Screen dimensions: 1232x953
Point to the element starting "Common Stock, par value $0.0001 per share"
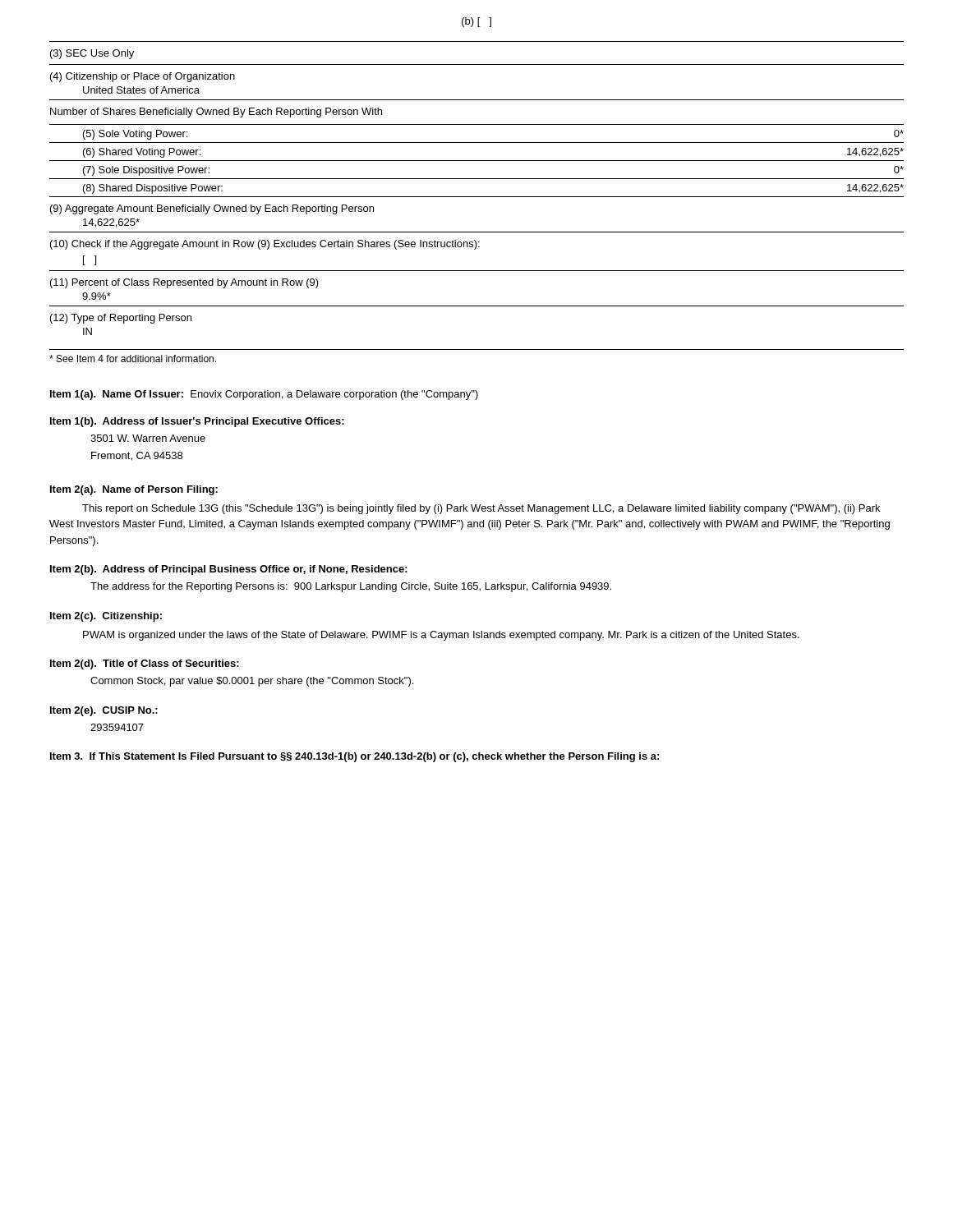coord(252,681)
